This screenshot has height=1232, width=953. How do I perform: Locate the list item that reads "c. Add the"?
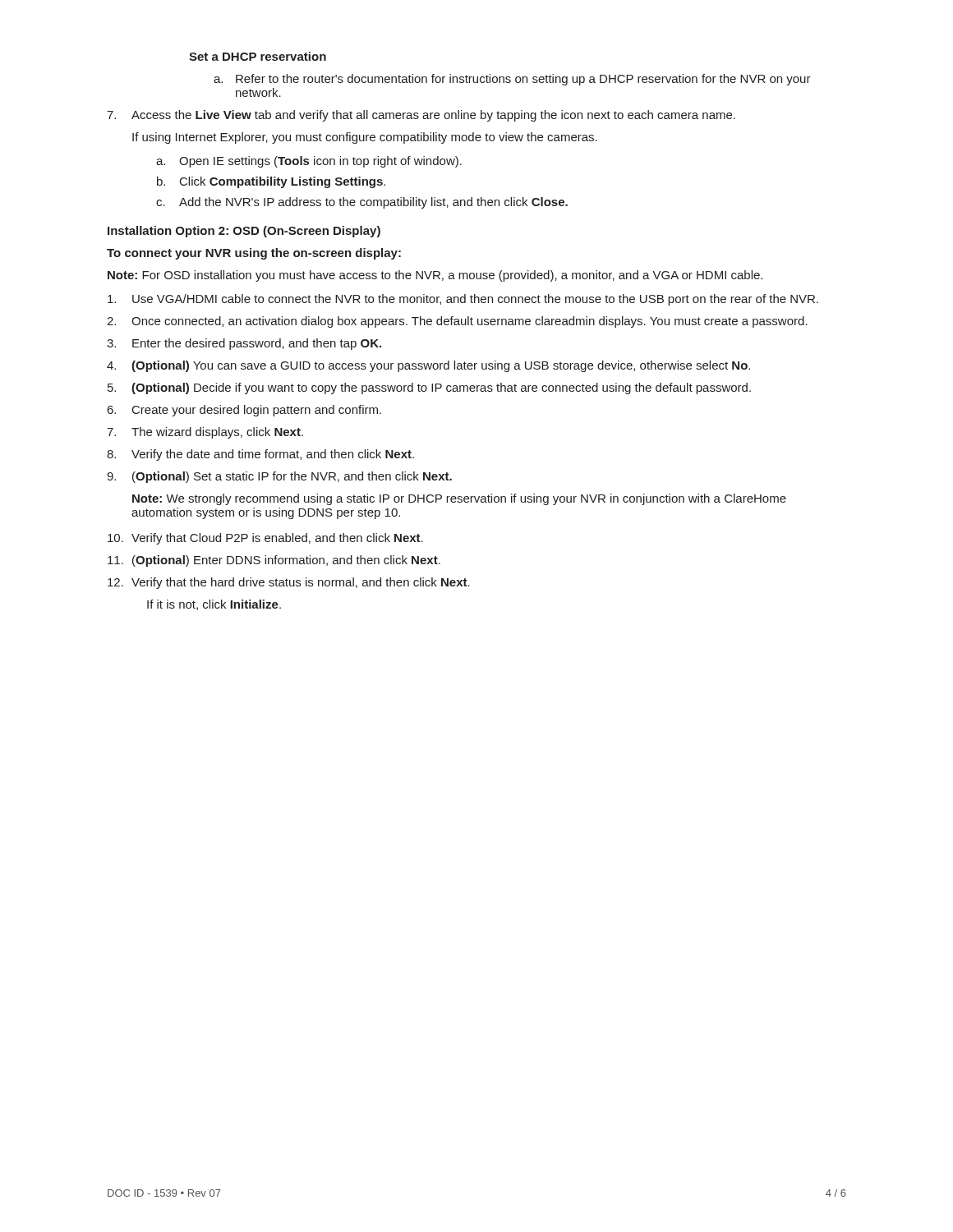362,202
